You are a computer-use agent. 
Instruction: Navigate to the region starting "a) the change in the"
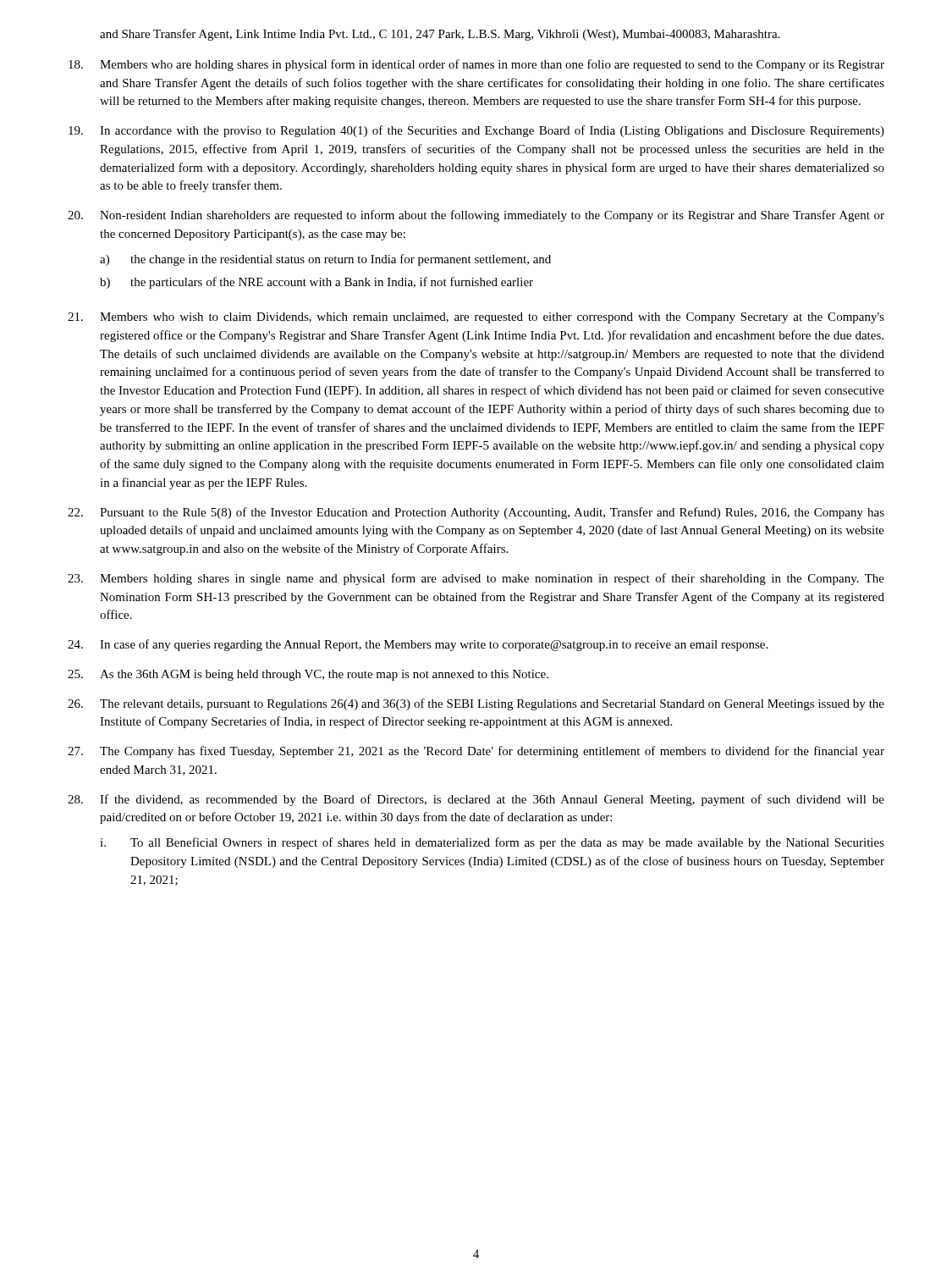coord(492,259)
